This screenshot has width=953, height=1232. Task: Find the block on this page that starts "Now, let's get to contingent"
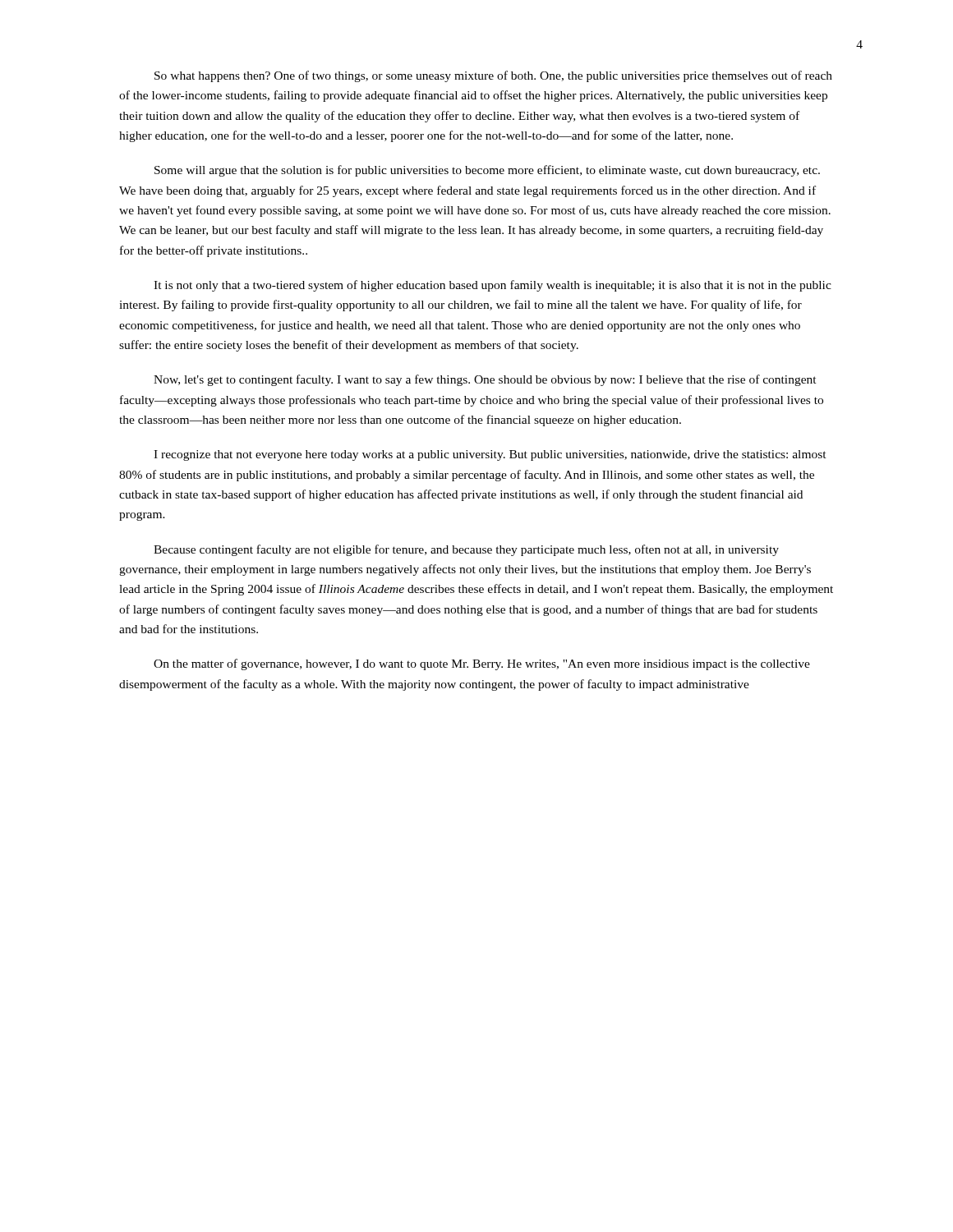coord(471,399)
